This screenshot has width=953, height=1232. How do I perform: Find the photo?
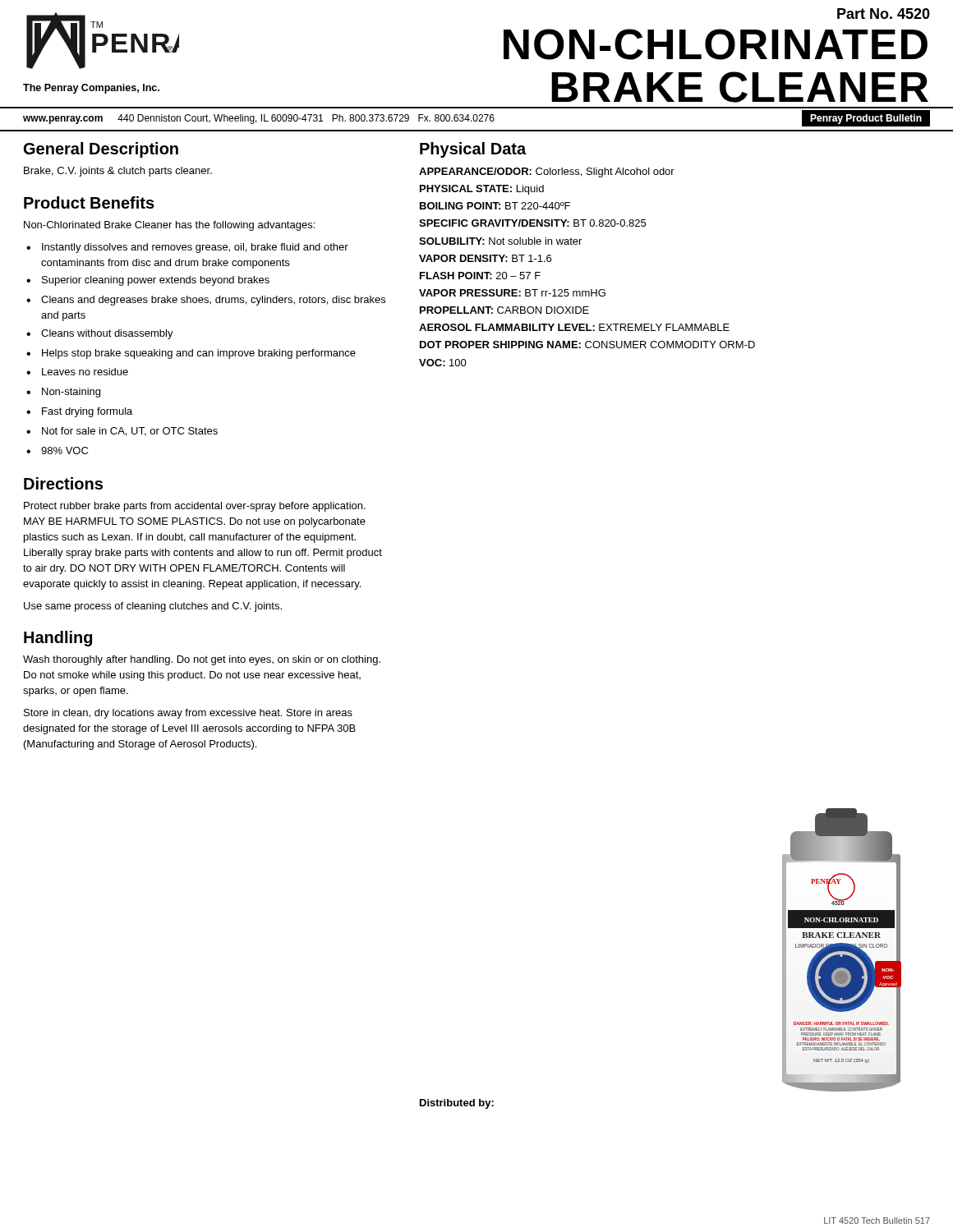point(842,953)
